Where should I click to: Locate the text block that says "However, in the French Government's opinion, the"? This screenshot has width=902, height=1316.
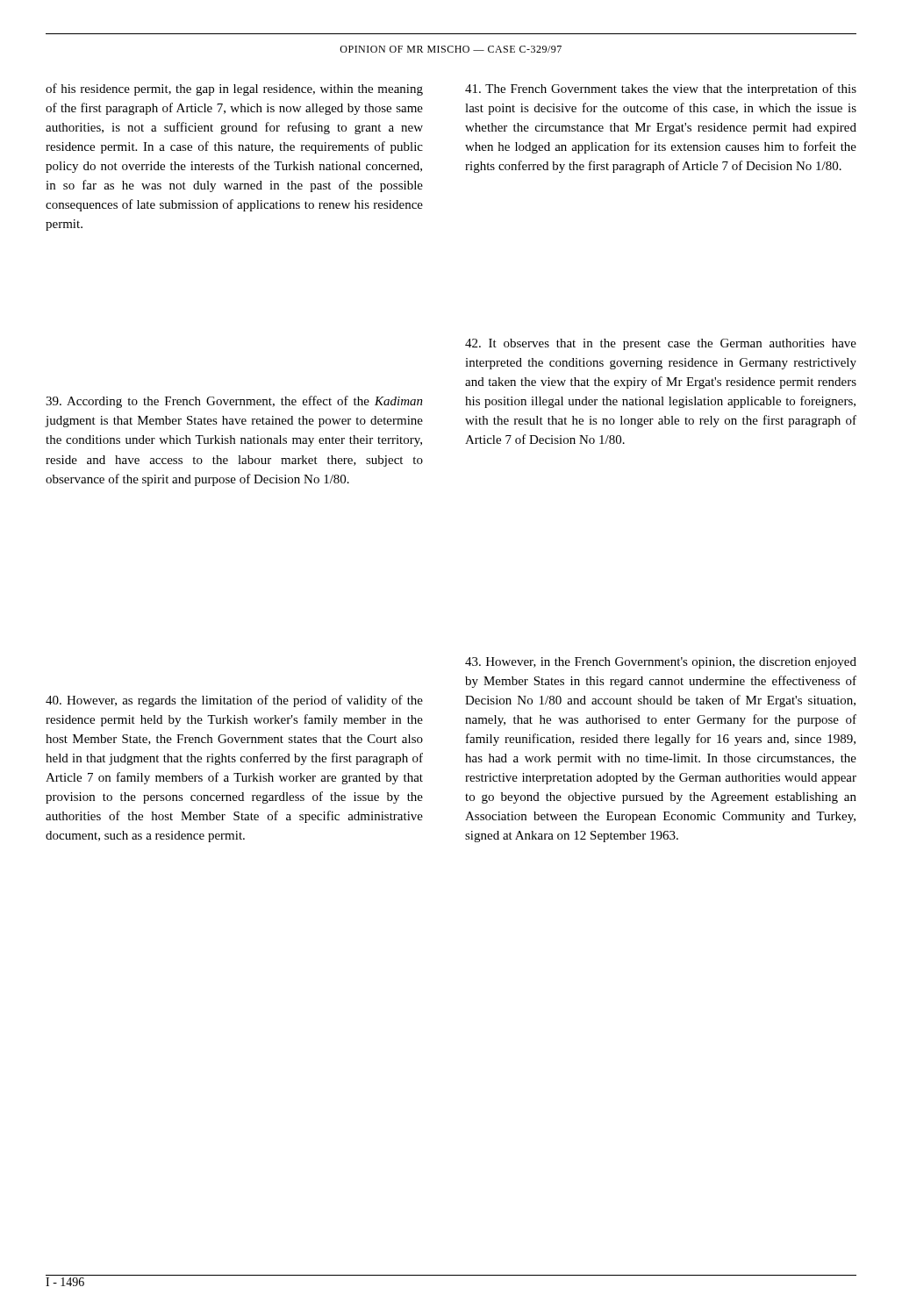(x=661, y=748)
